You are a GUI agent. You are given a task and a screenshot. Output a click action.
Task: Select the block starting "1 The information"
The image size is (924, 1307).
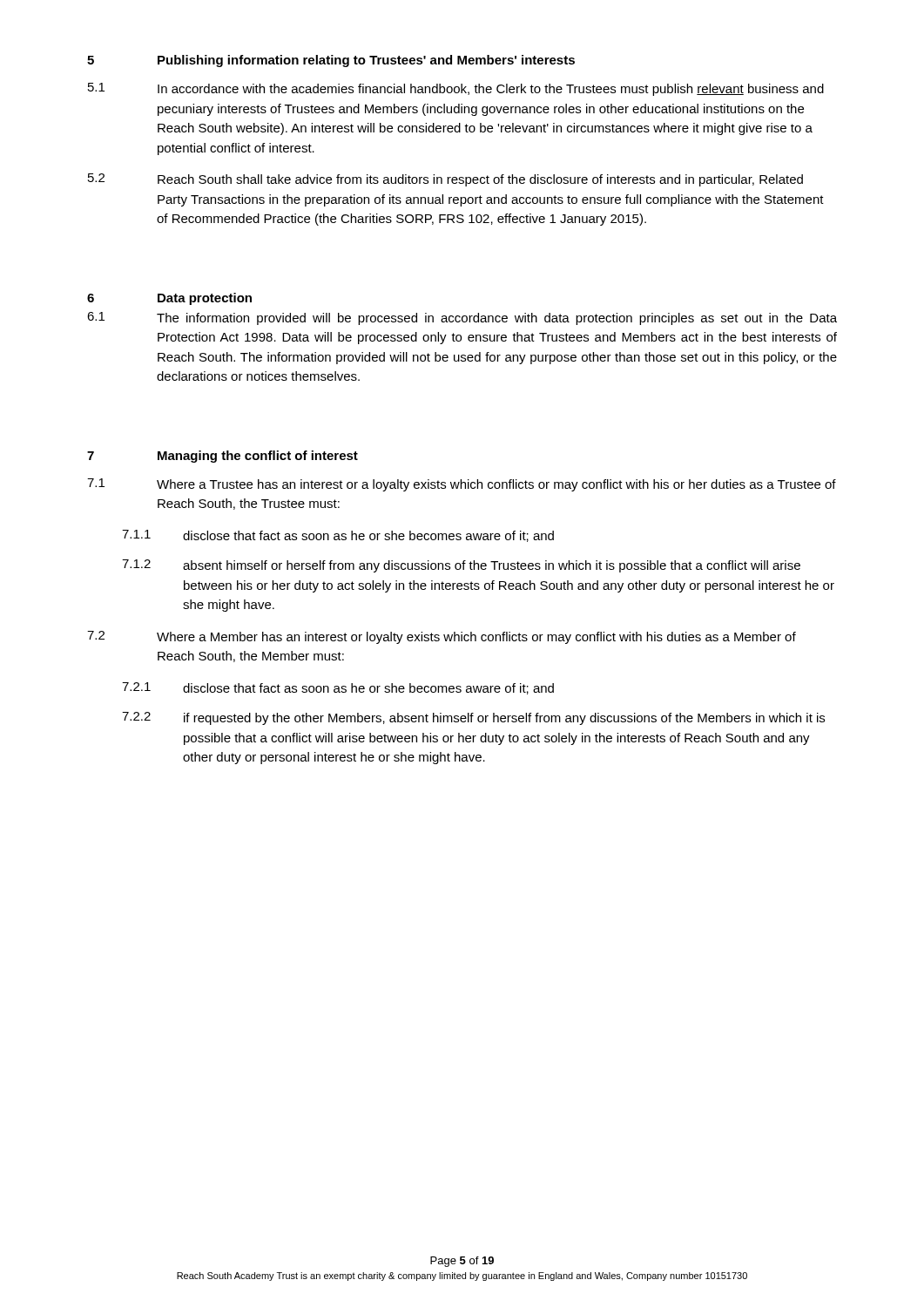462,347
